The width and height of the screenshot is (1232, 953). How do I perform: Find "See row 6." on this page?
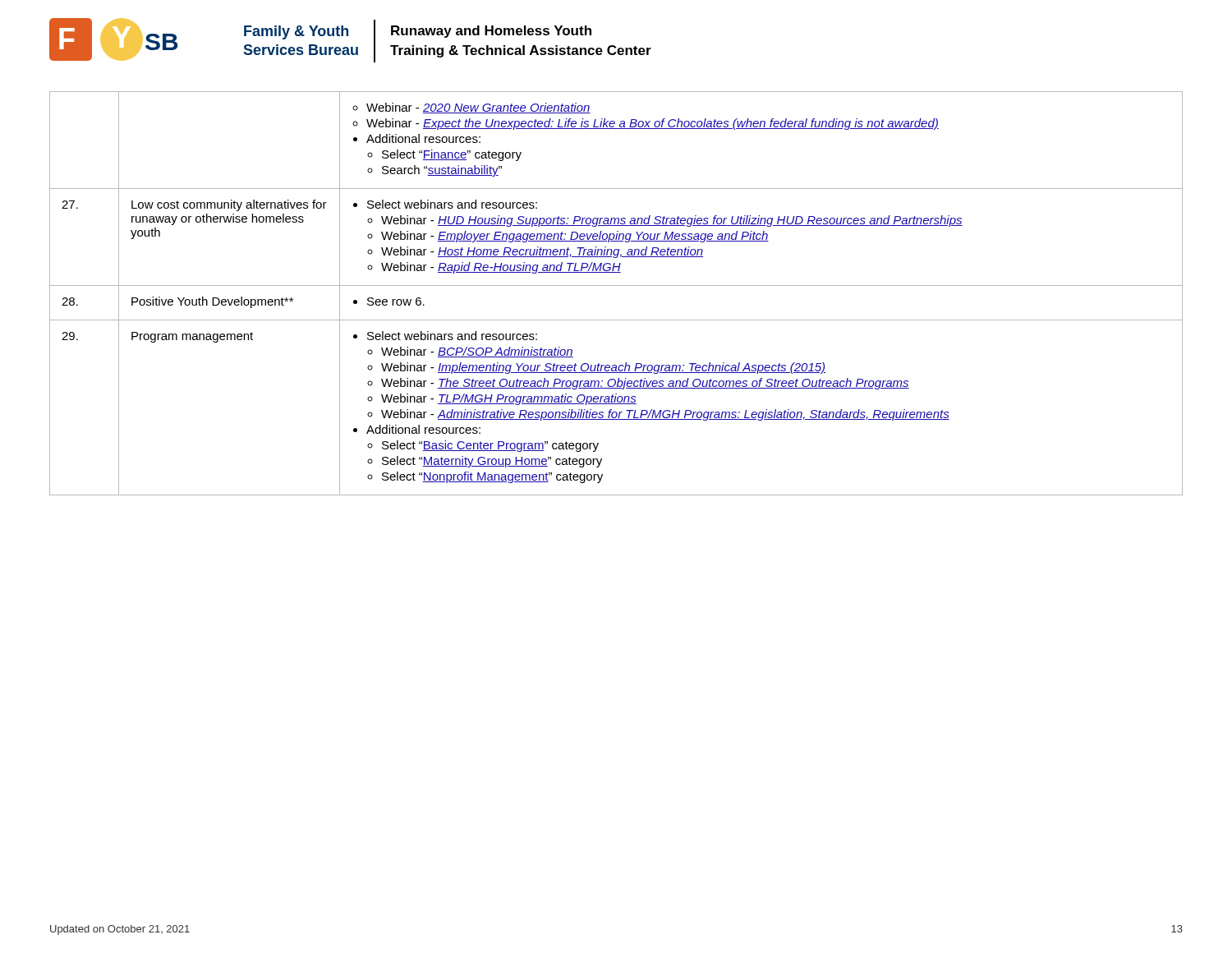[389, 302]
